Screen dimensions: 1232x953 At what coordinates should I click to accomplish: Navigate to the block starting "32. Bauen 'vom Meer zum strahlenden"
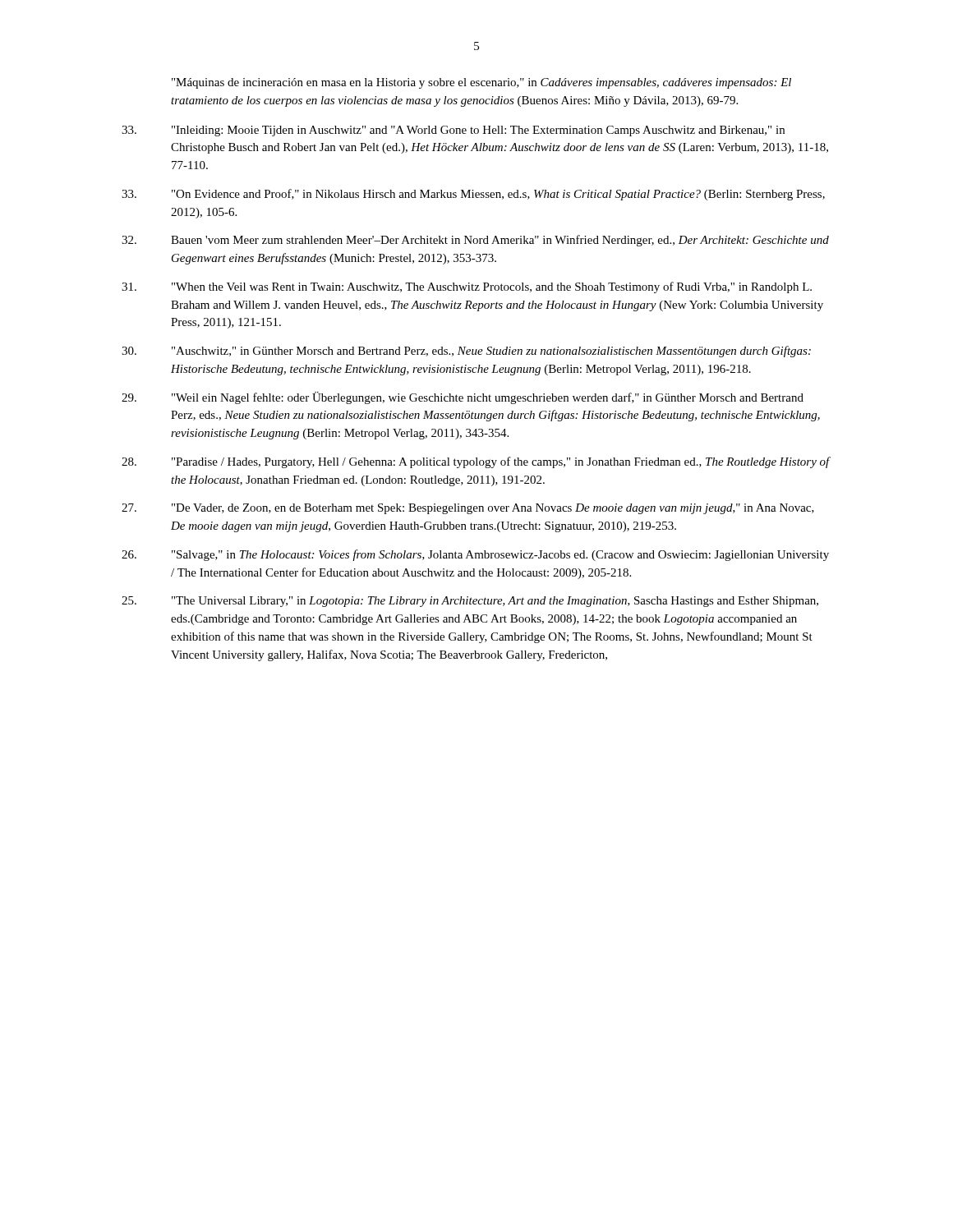coord(476,250)
